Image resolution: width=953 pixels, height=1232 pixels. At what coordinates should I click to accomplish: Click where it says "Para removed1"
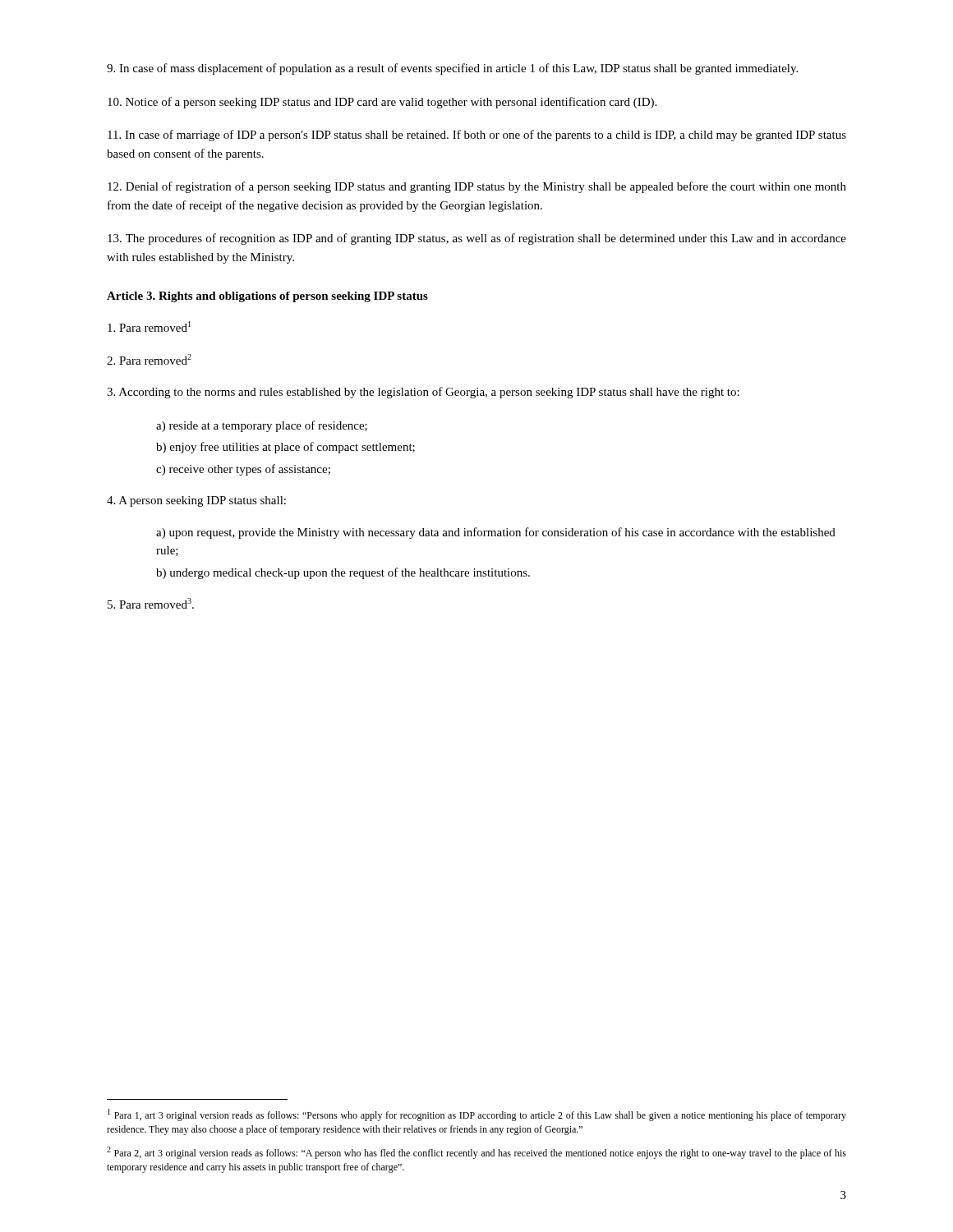pos(149,326)
